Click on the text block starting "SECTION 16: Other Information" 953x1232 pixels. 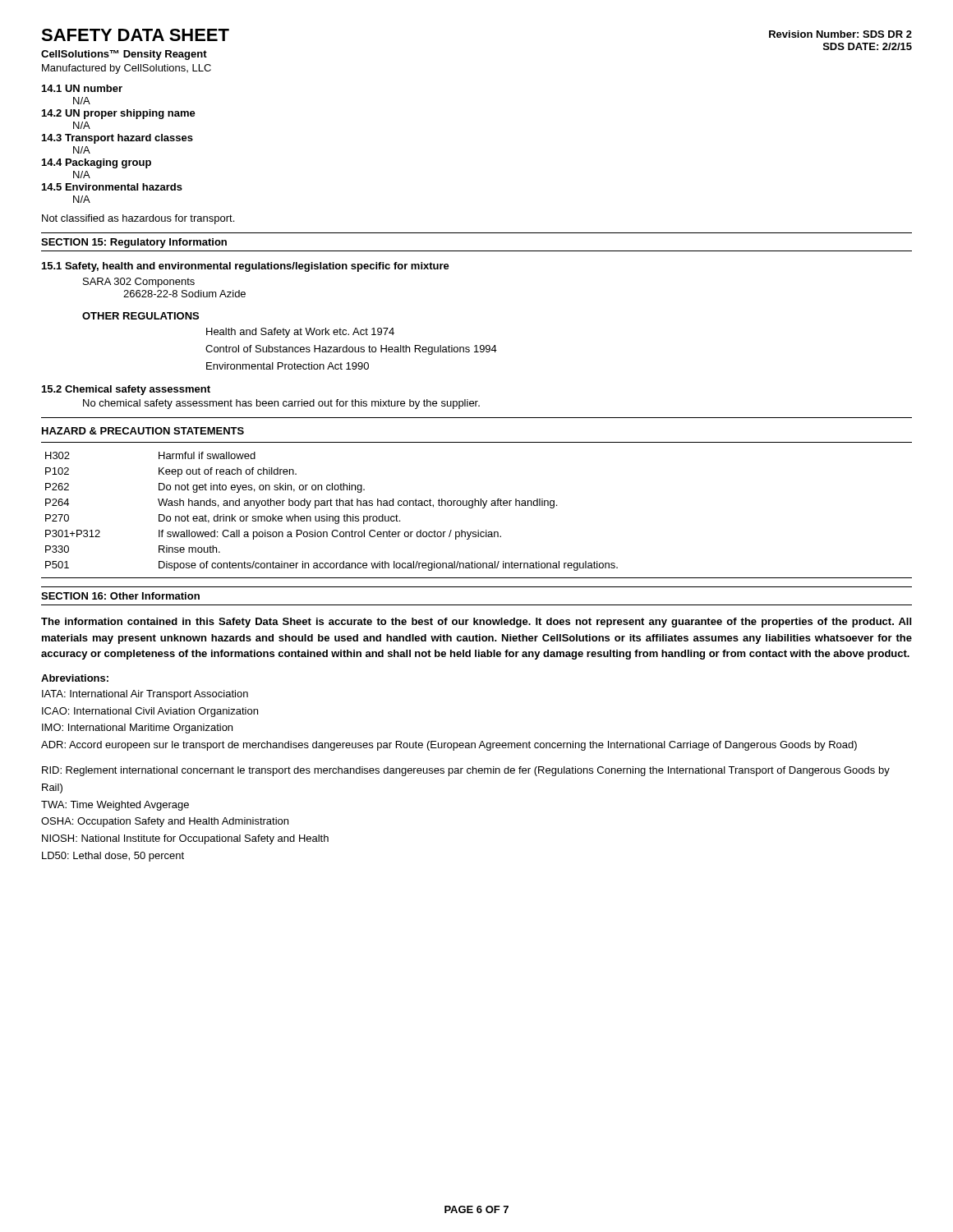(121, 596)
